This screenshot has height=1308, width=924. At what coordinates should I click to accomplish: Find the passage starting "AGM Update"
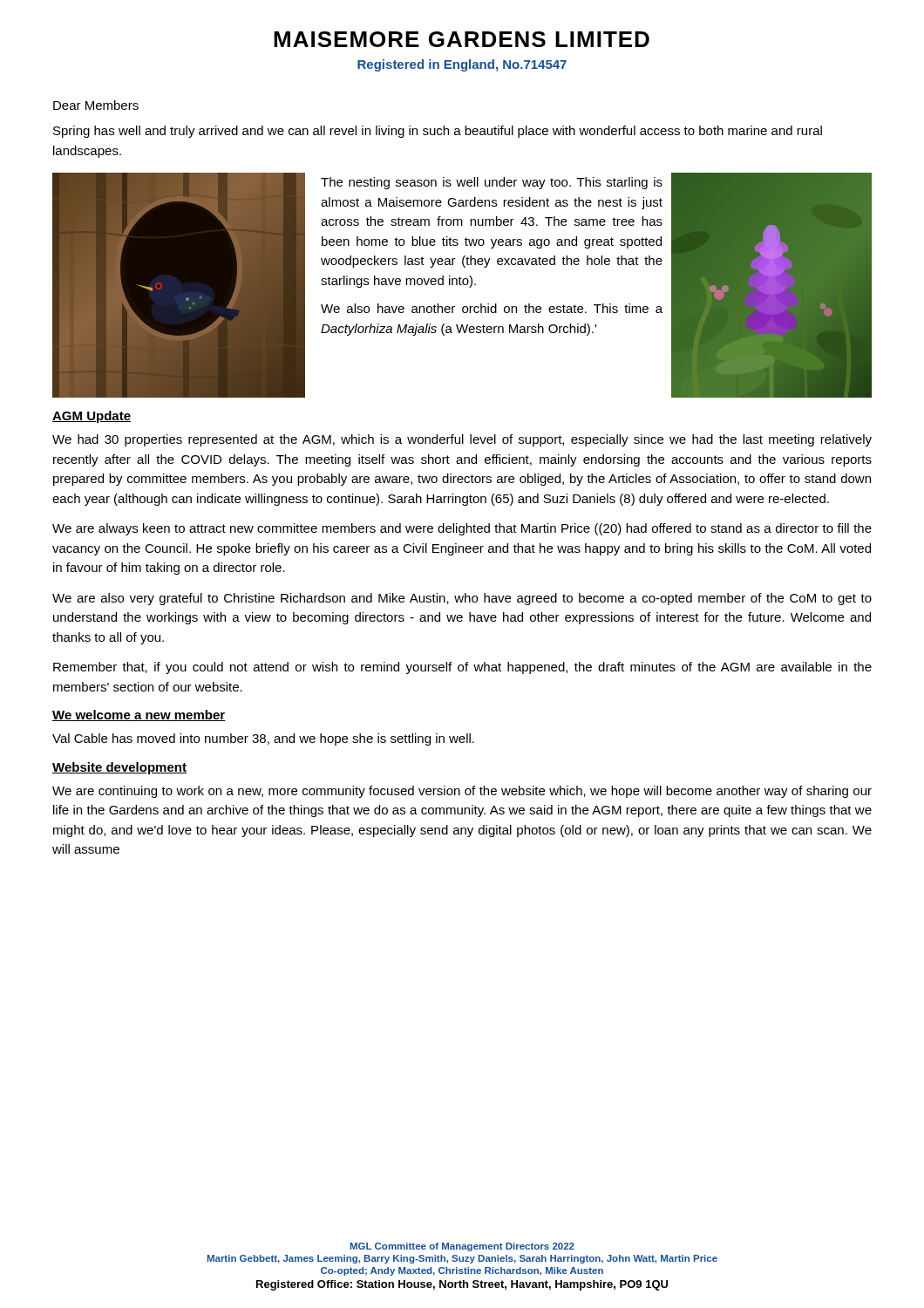pyautogui.click(x=92, y=417)
